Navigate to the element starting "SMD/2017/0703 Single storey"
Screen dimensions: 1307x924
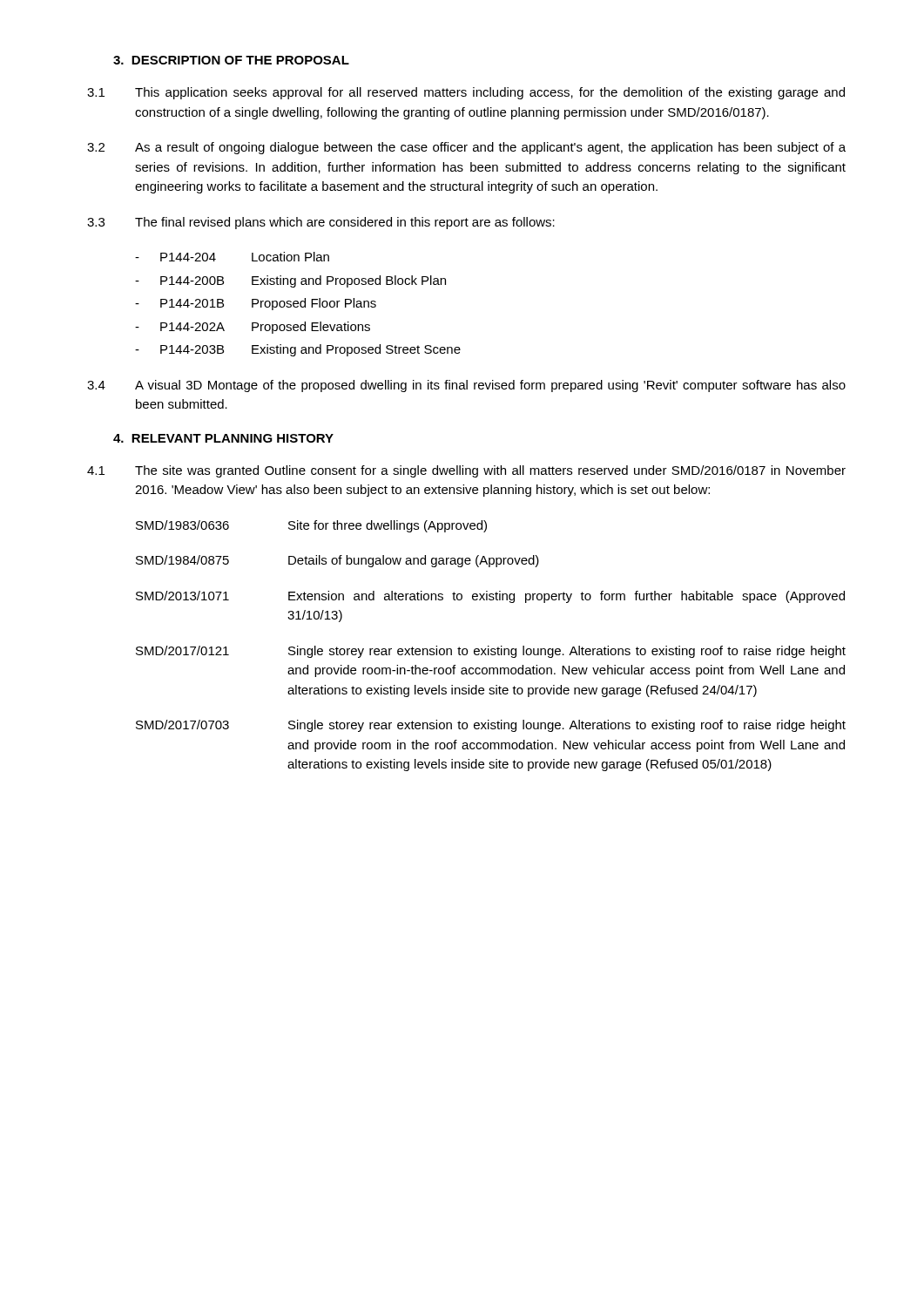click(490, 745)
